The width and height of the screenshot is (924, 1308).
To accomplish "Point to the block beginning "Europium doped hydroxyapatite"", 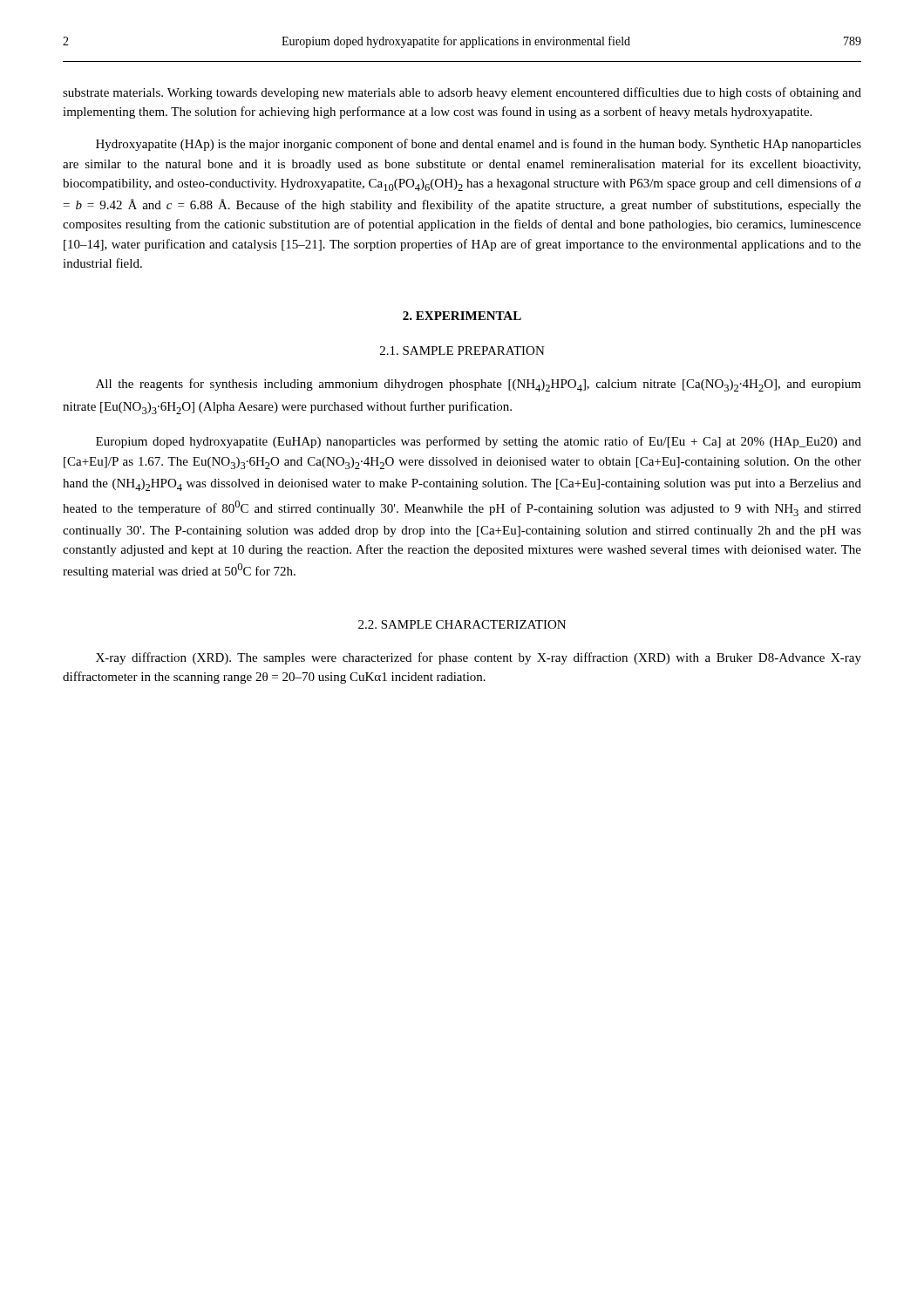I will pyautogui.click(x=462, y=507).
